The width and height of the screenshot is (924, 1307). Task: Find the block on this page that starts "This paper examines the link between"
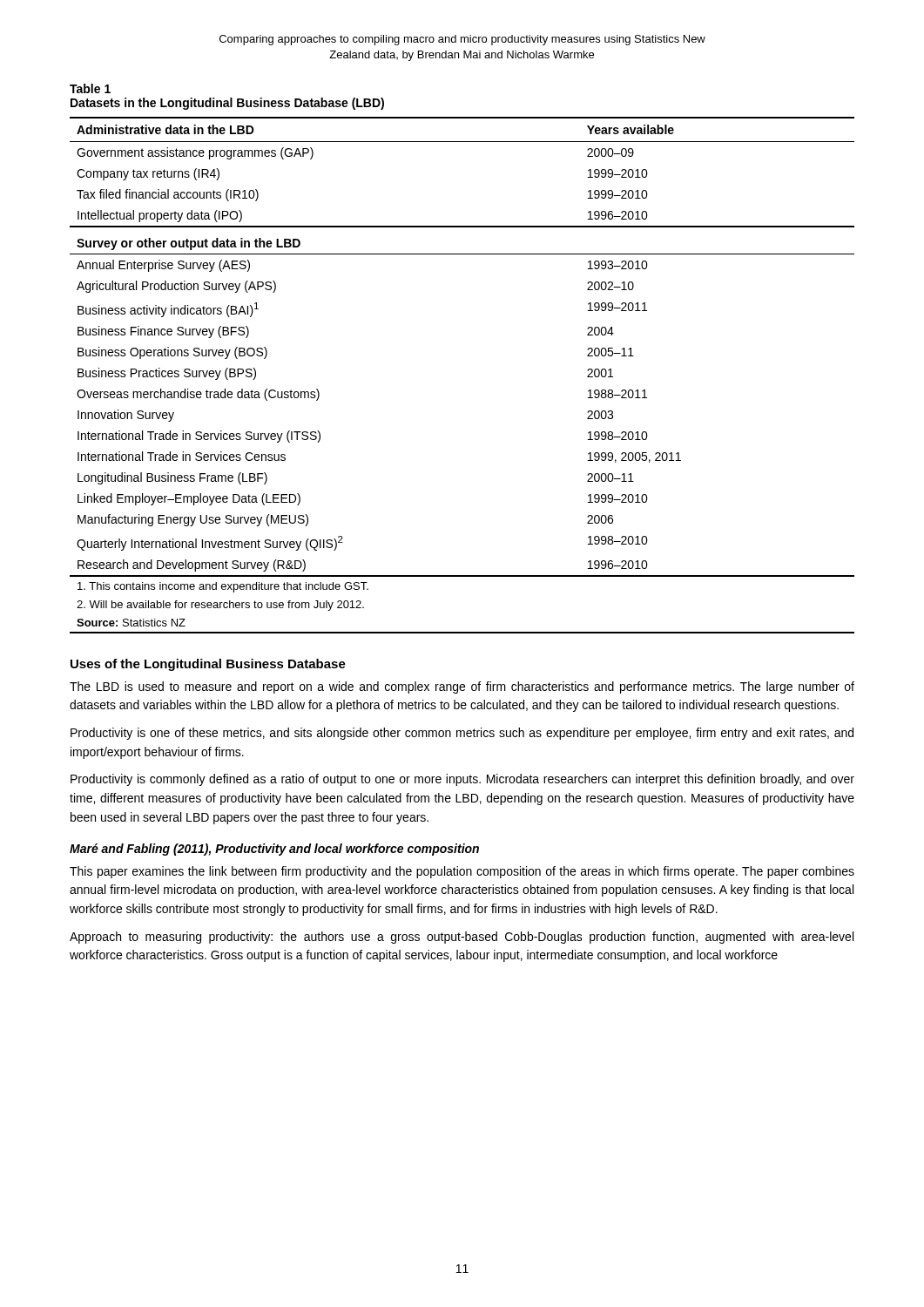(462, 890)
